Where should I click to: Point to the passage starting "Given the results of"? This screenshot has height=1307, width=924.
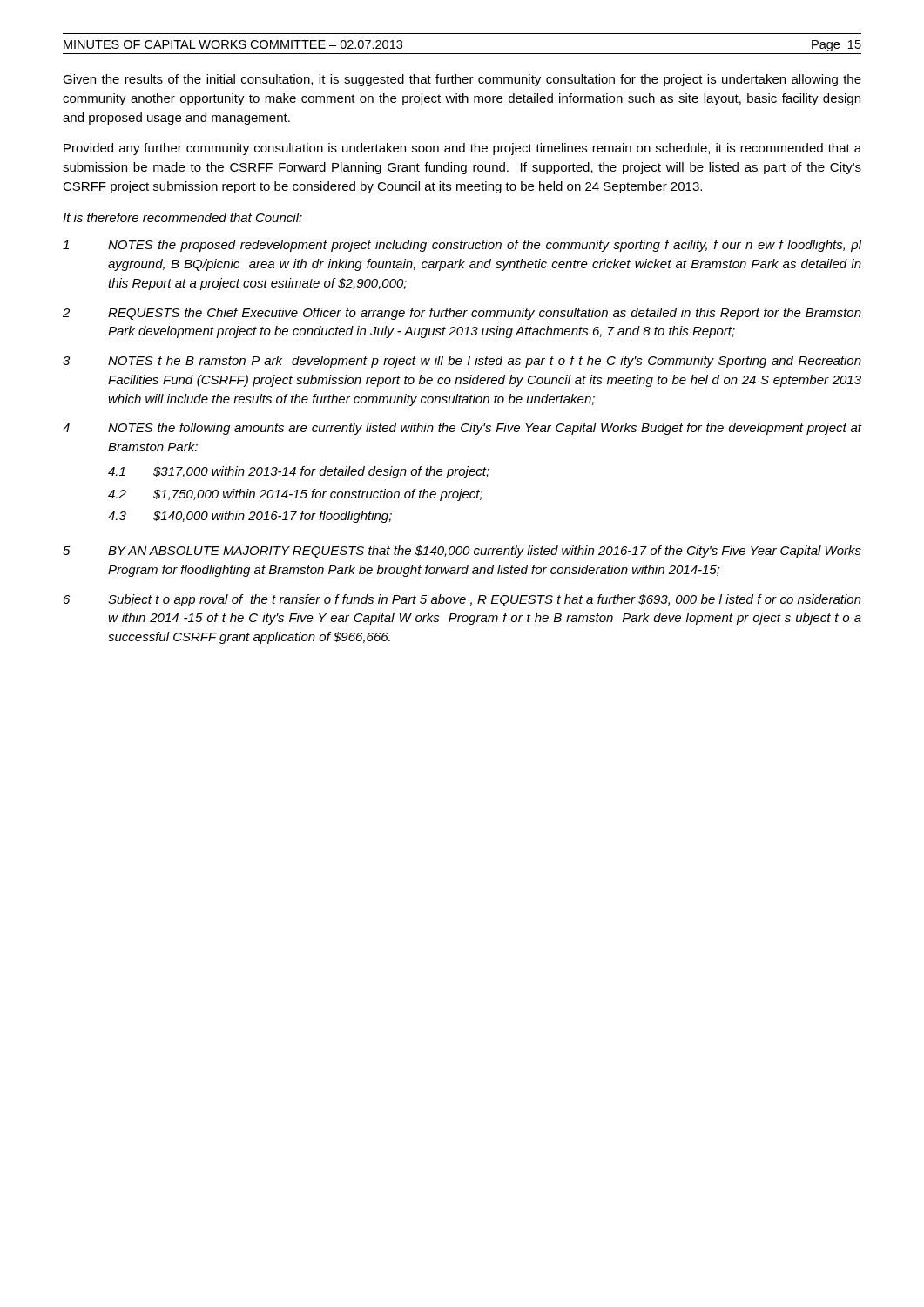click(462, 98)
